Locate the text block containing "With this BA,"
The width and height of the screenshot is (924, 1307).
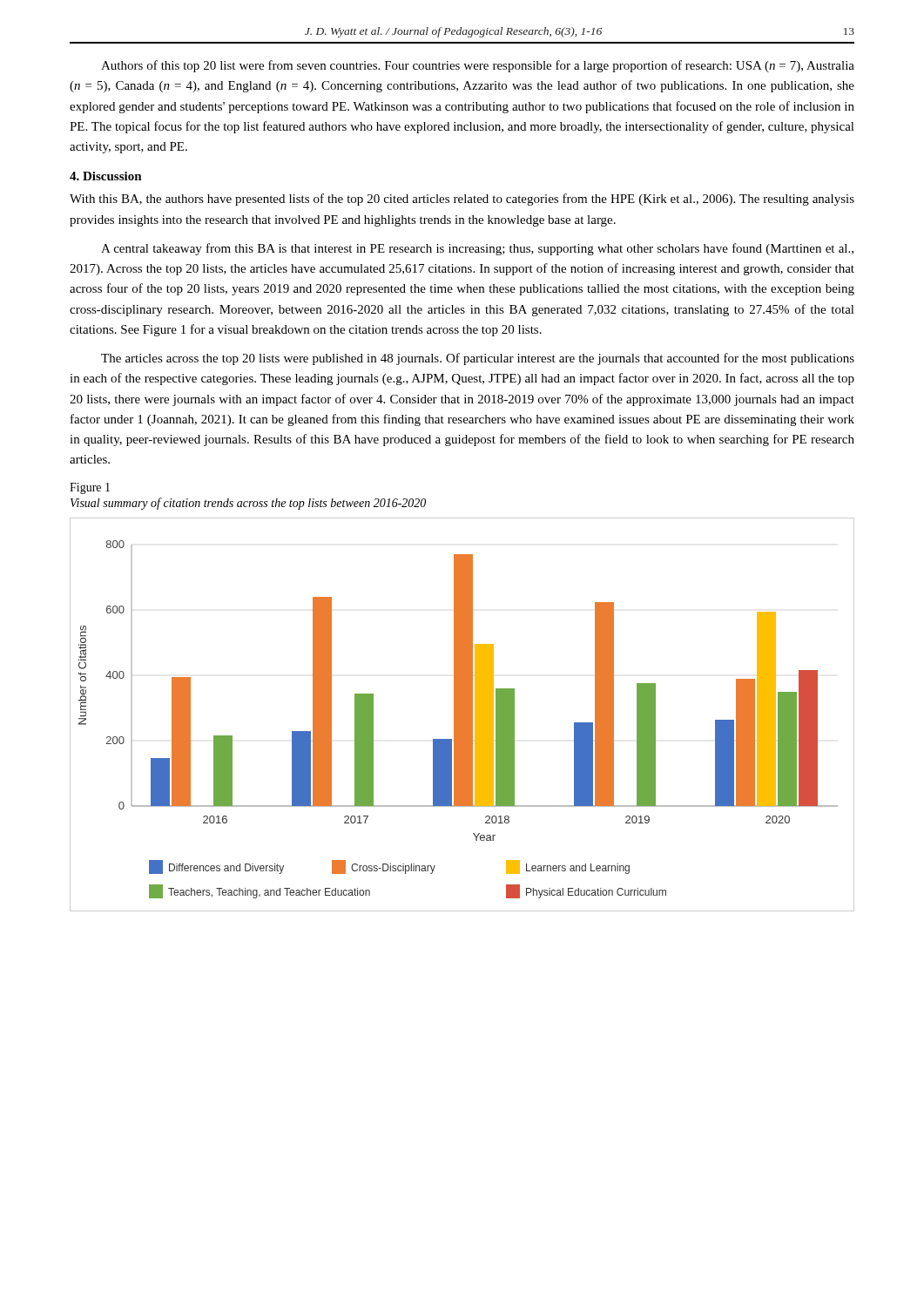[x=462, y=210]
